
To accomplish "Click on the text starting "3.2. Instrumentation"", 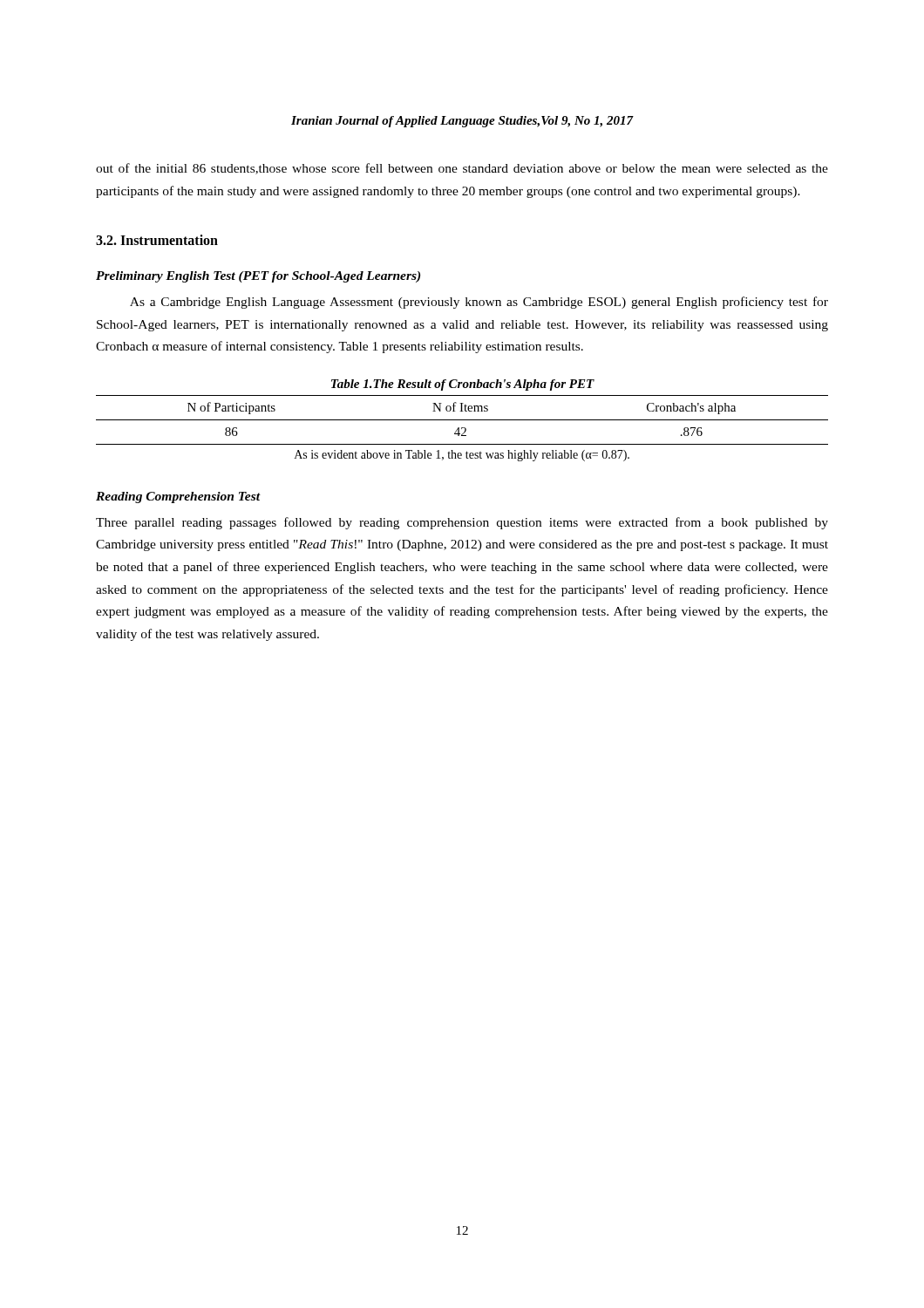I will coord(157,240).
